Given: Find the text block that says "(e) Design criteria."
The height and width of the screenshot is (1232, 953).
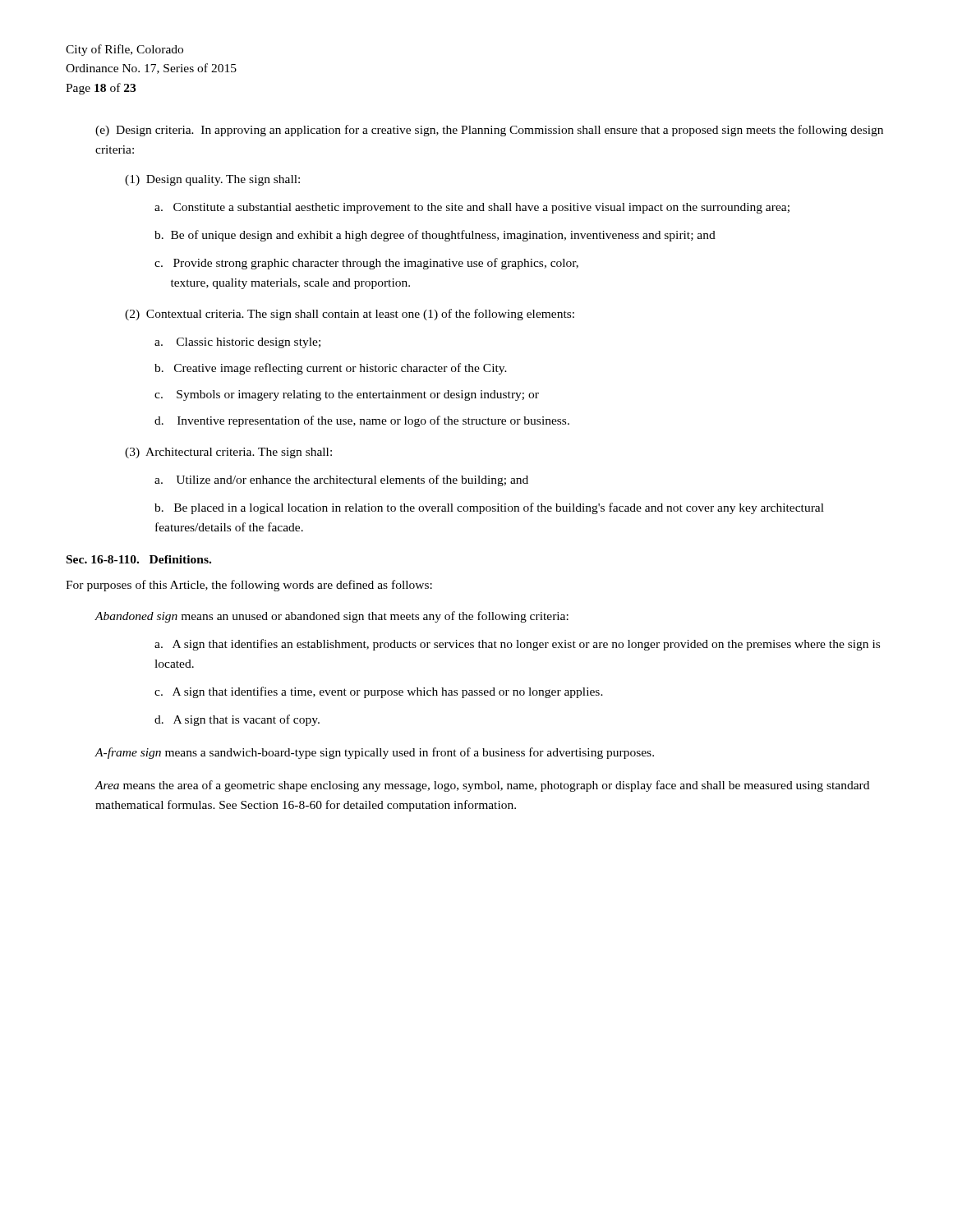Looking at the screenshot, I should [x=489, y=139].
